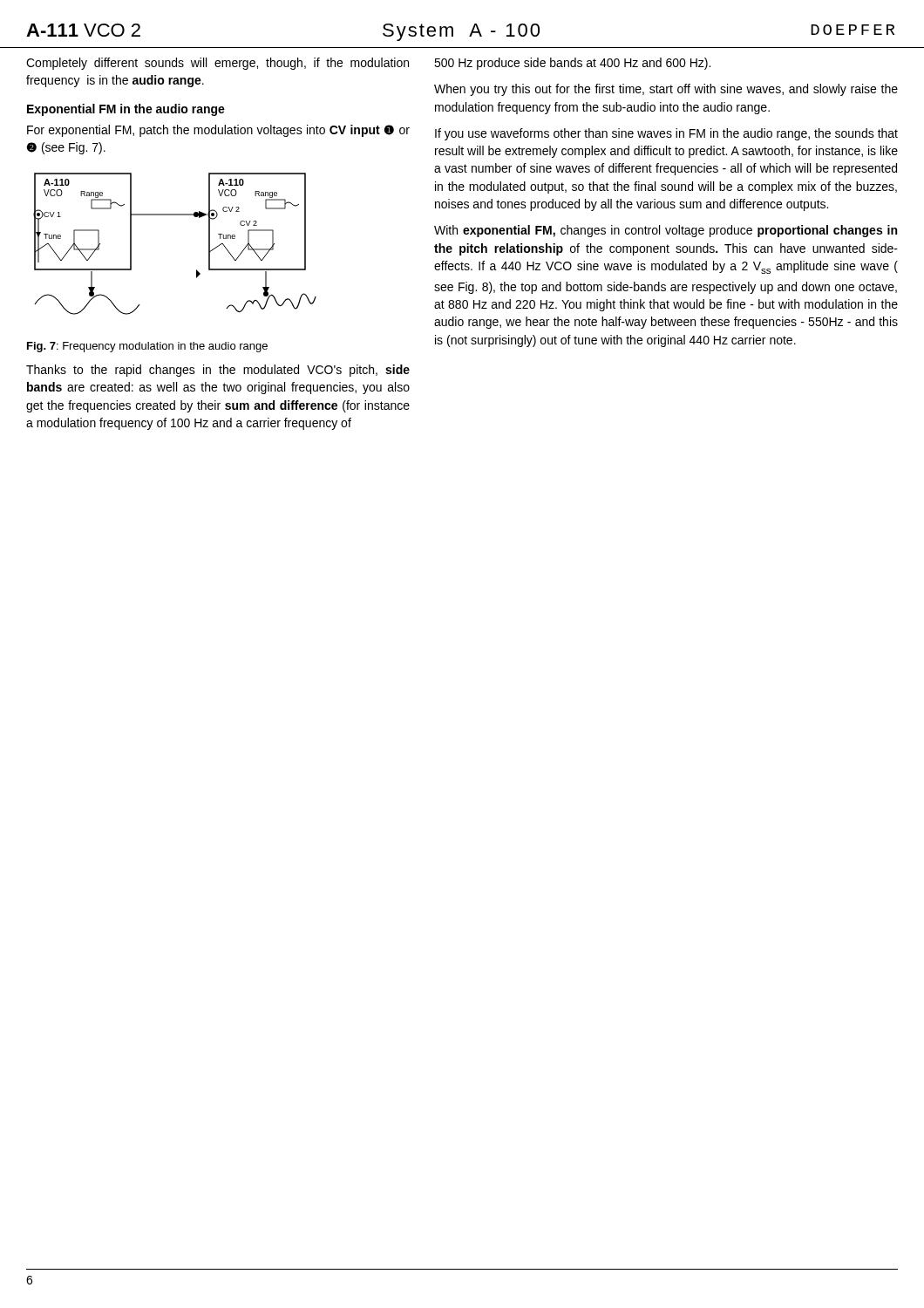Select a section header
This screenshot has height=1308, width=924.
(125, 109)
